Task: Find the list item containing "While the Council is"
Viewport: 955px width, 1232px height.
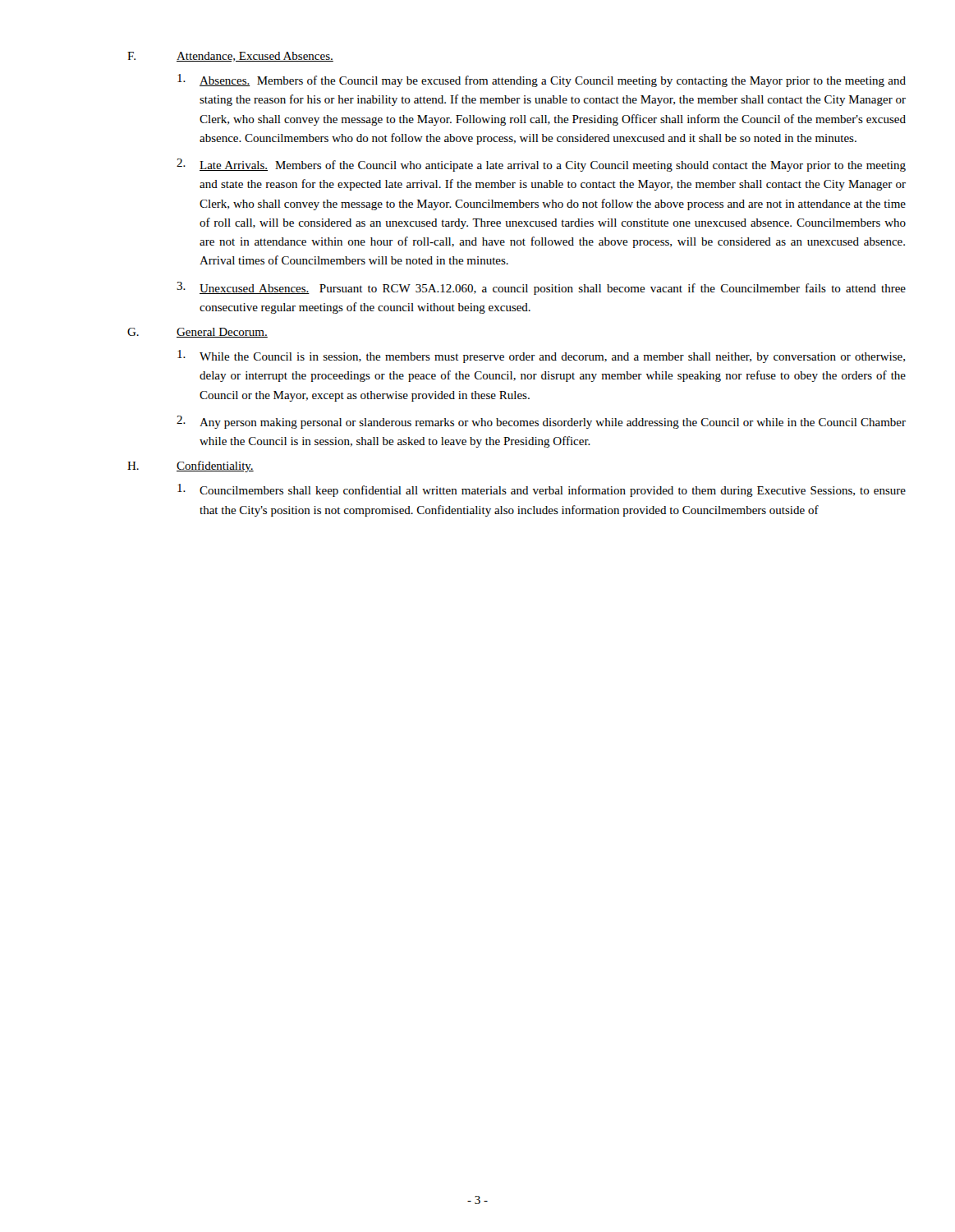Action: [x=541, y=376]
